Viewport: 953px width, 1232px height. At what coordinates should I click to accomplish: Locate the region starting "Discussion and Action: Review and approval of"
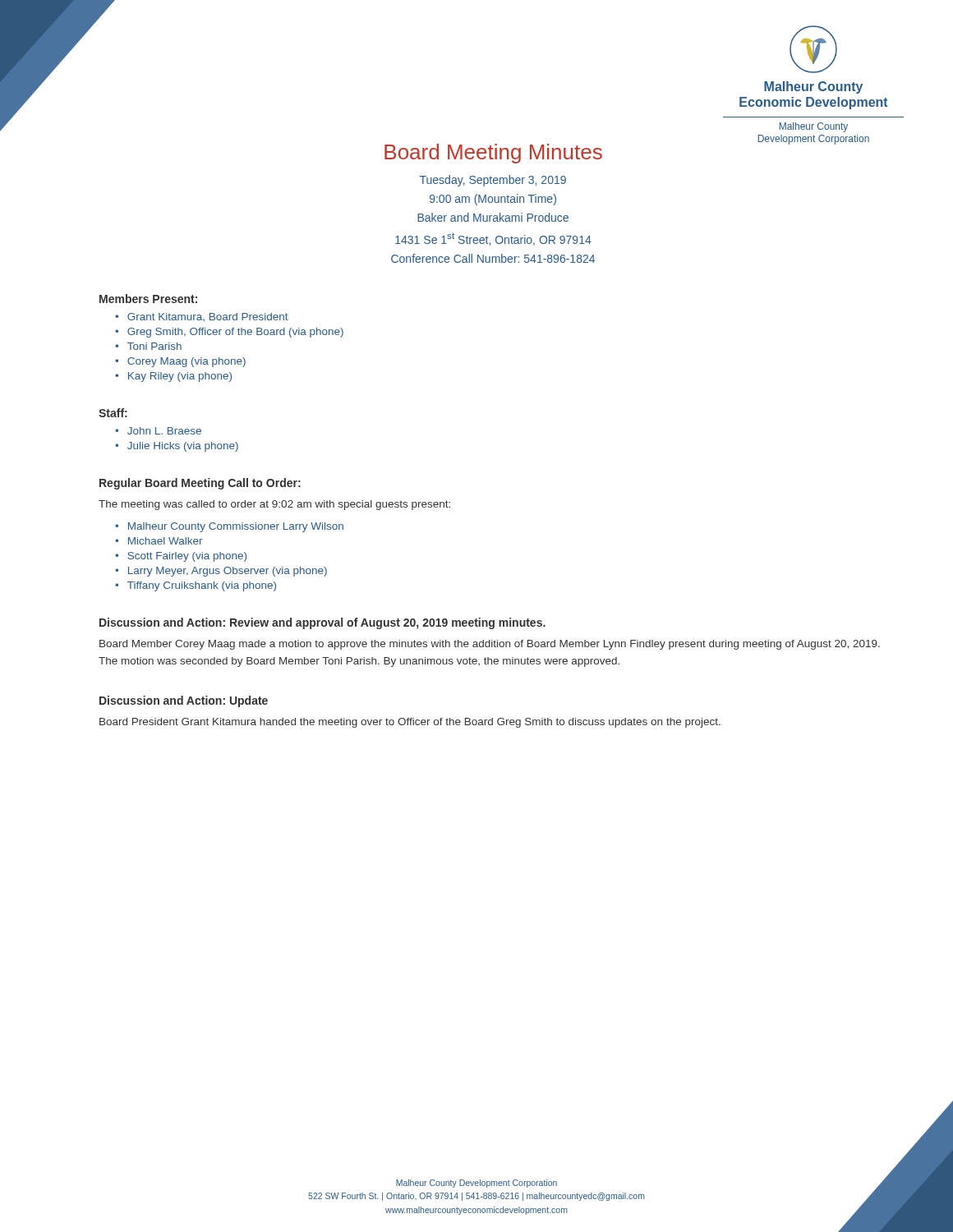point(322,622)
